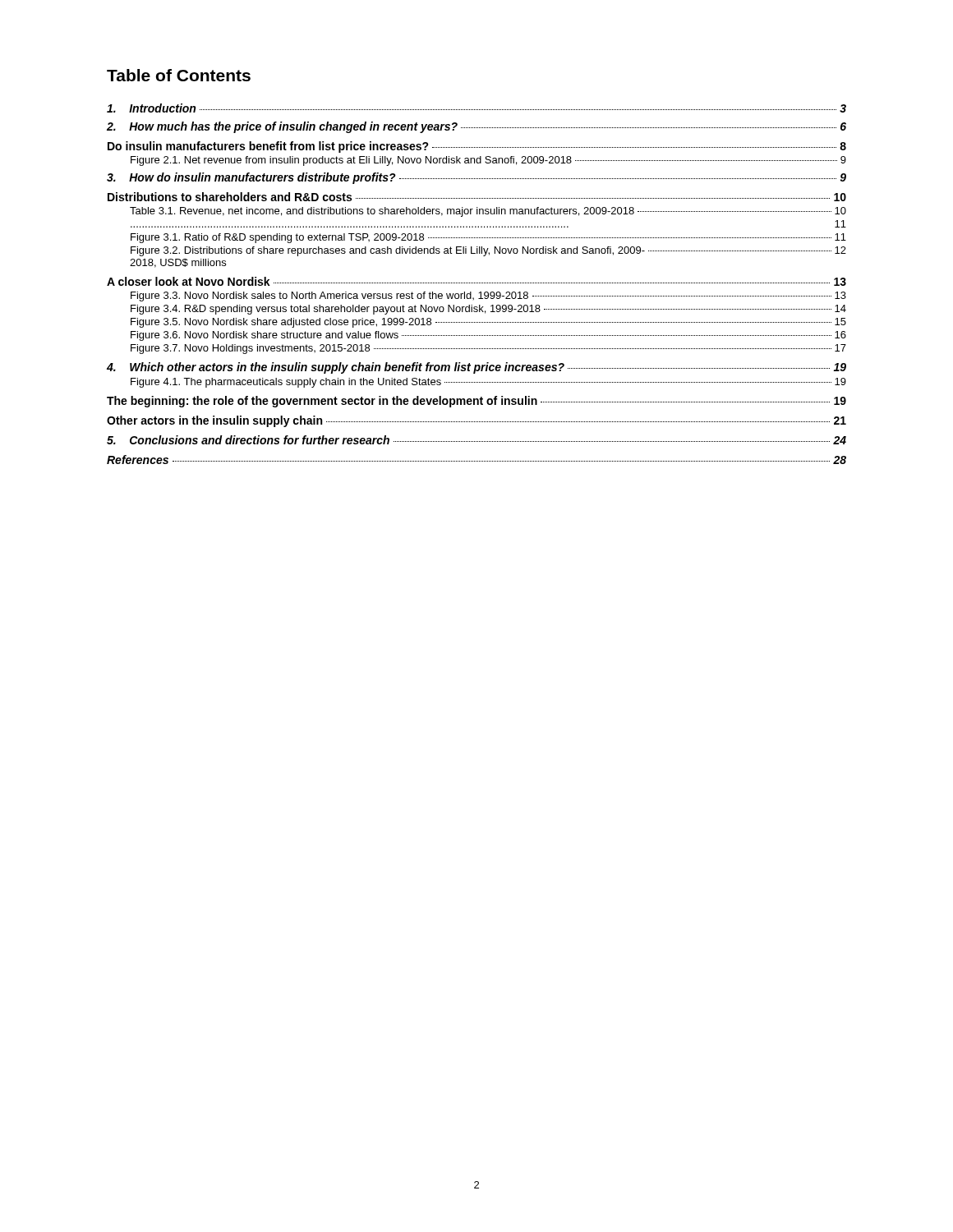This screenshot has height=1232, width=953.
Task: Select the text starting "Figure 3.1. Ratio of R&D"
Action: pos(488,237)
